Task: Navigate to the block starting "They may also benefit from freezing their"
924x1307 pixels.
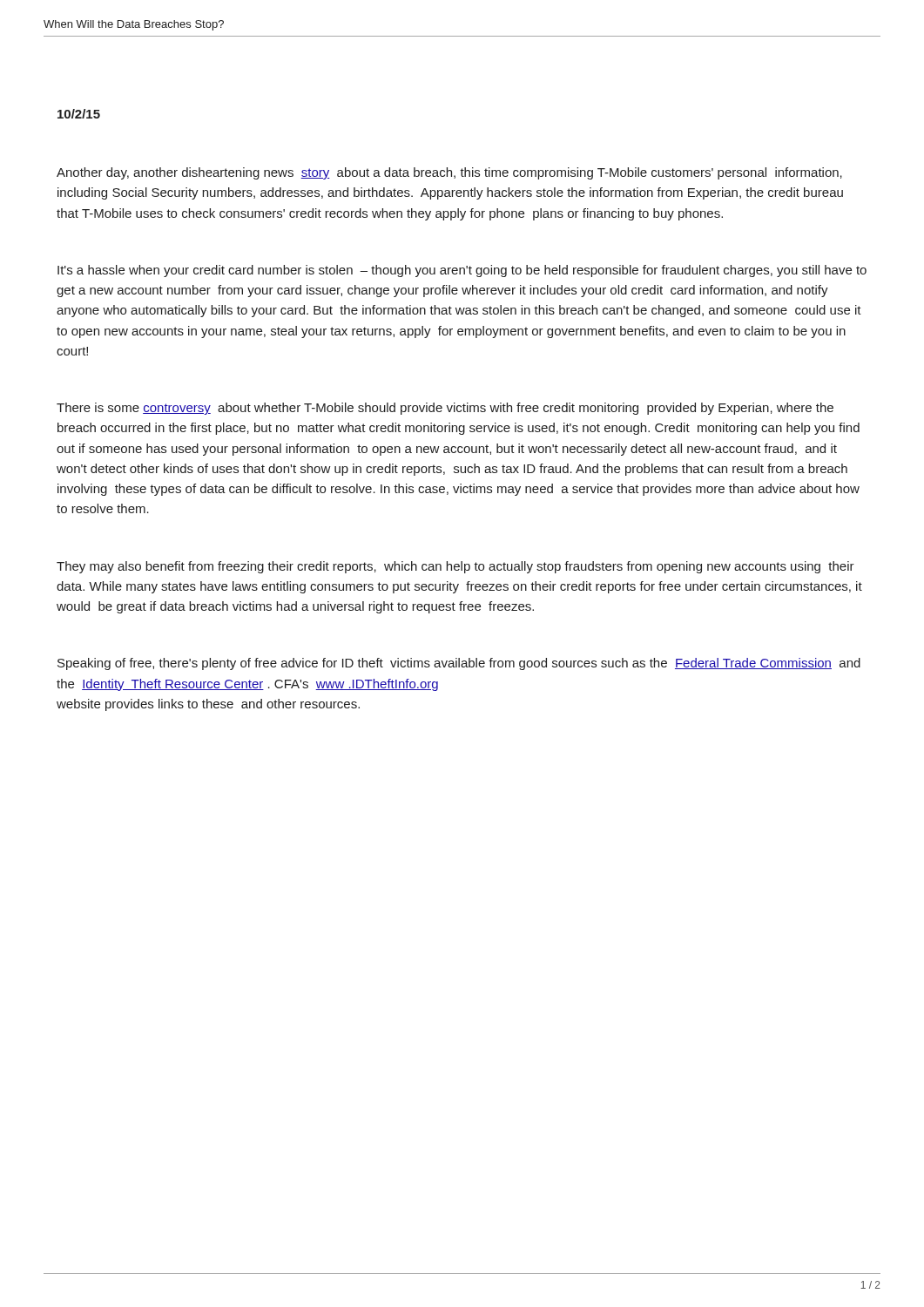Action: 459,586
